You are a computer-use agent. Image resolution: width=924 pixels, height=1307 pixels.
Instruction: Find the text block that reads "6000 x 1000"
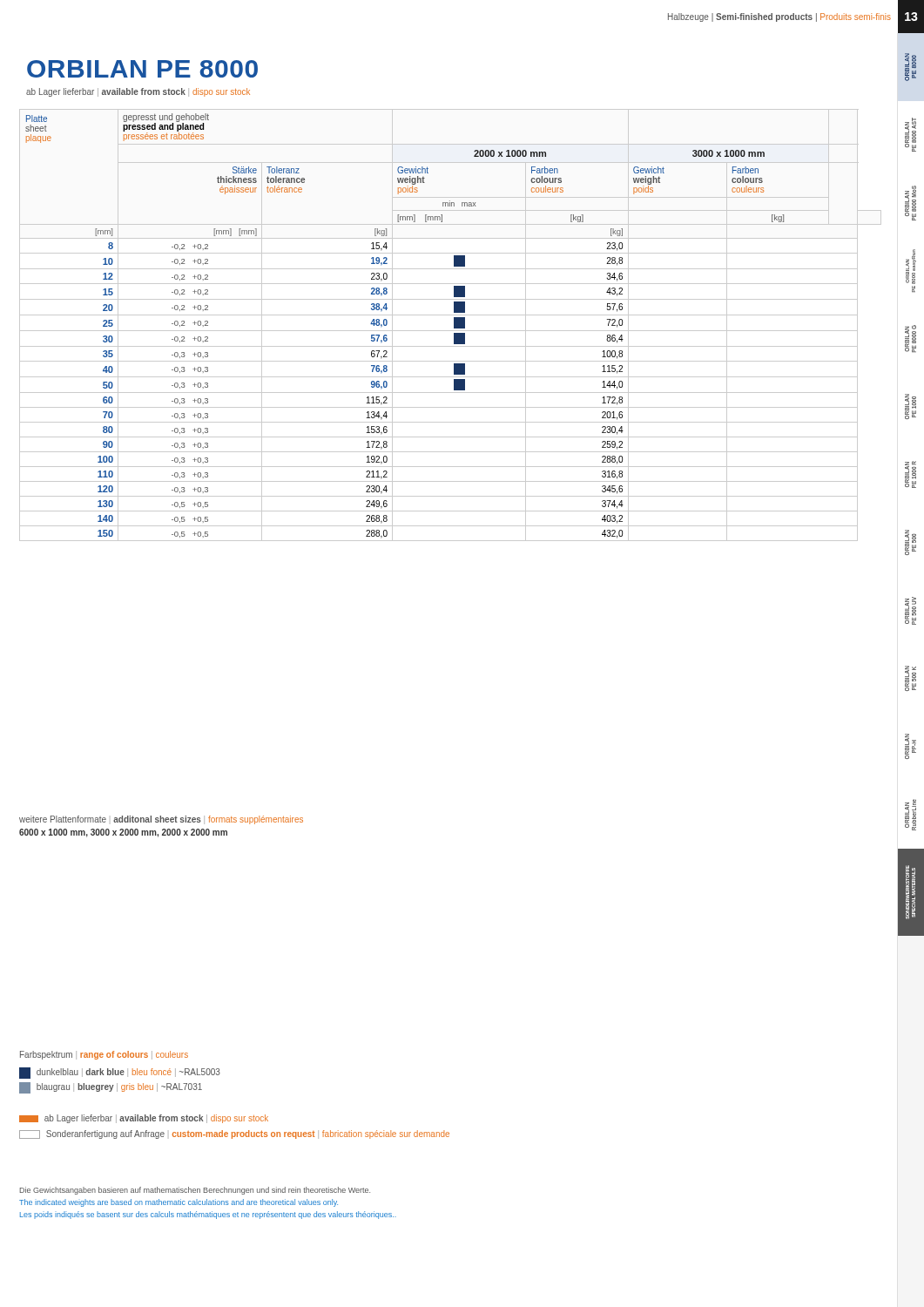tap(123, 833)
